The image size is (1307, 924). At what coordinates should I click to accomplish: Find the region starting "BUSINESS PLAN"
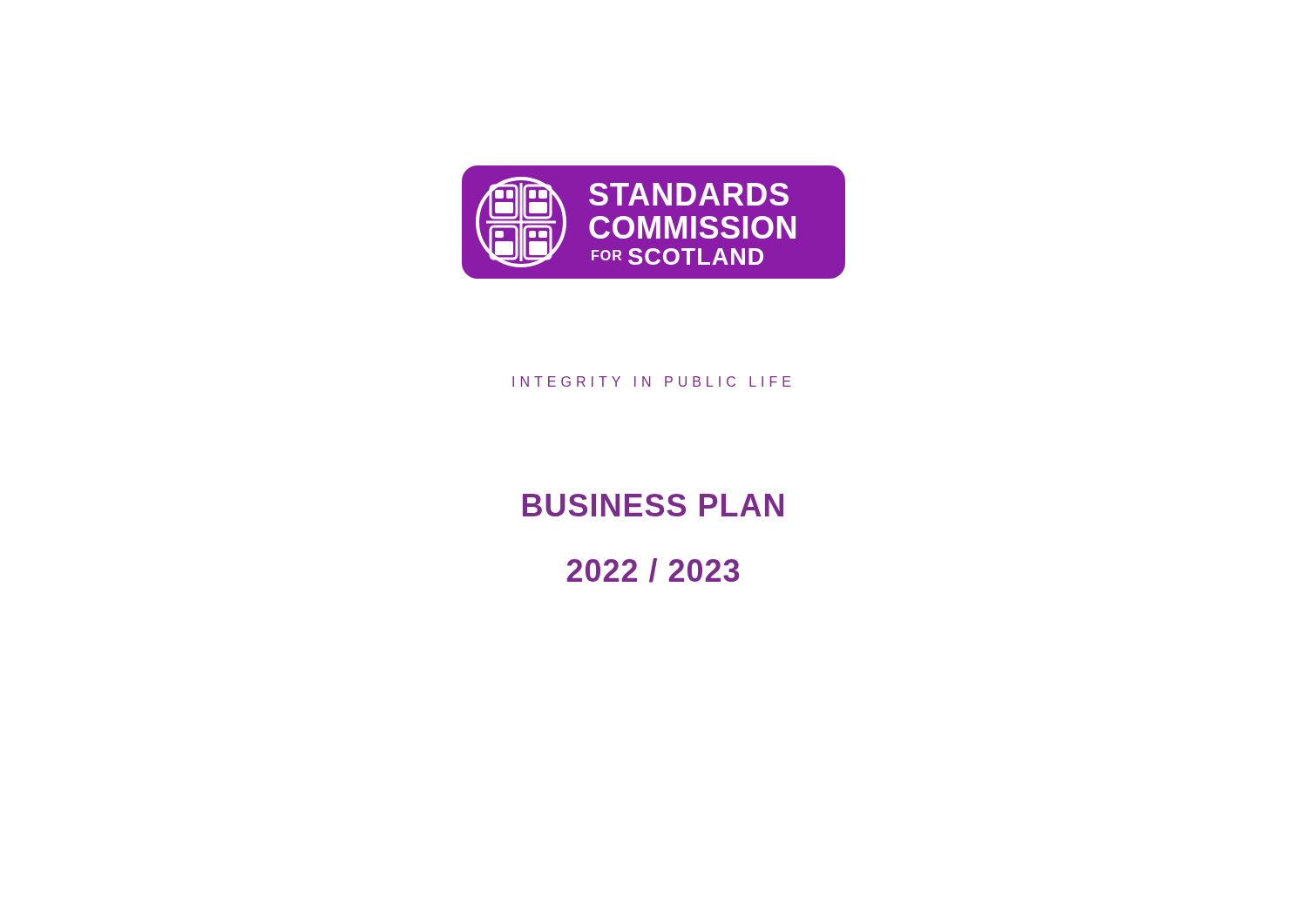tap(654, 506)
